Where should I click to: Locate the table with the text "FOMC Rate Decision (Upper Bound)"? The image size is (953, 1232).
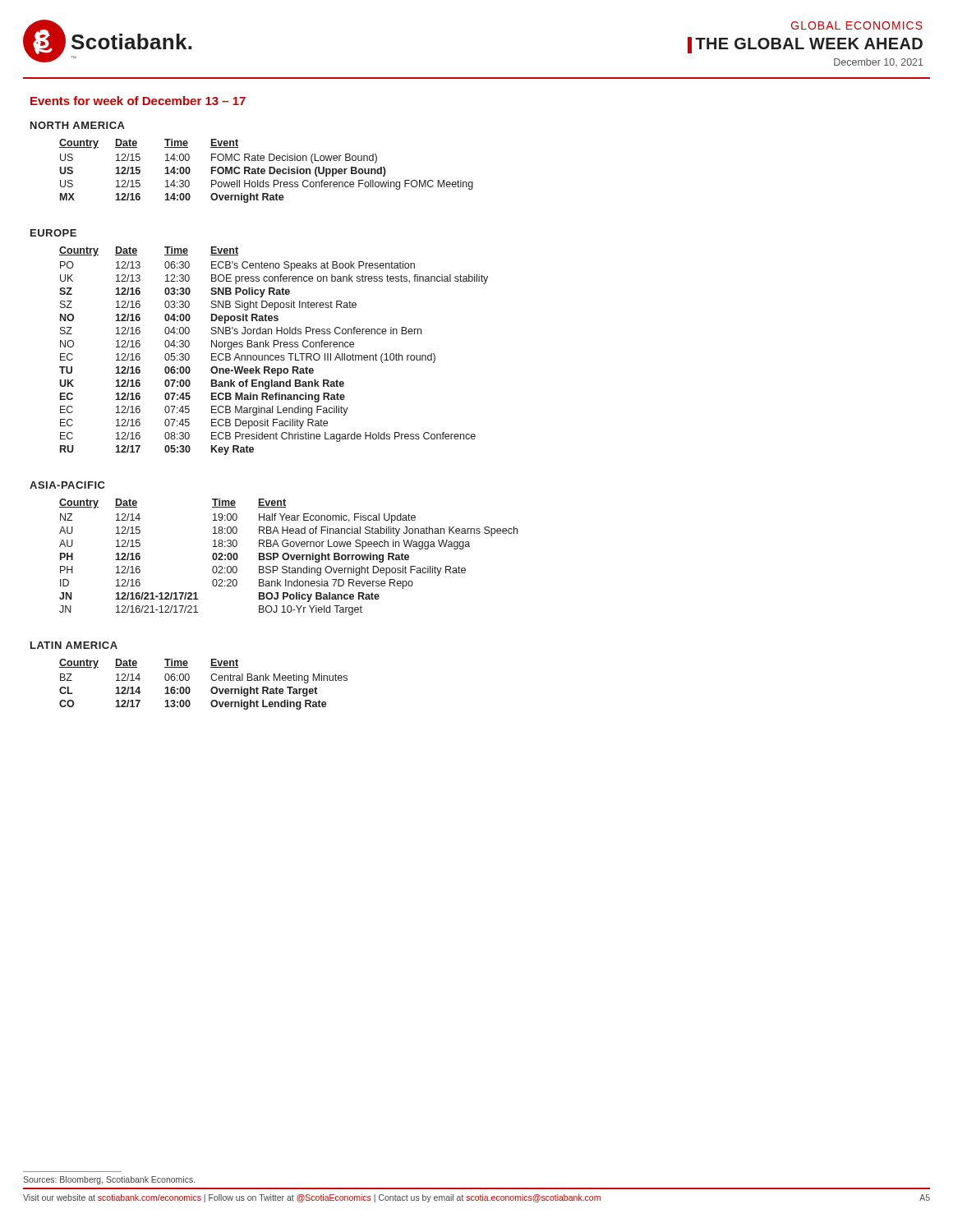pyautogui.click(x=476, y=170)
